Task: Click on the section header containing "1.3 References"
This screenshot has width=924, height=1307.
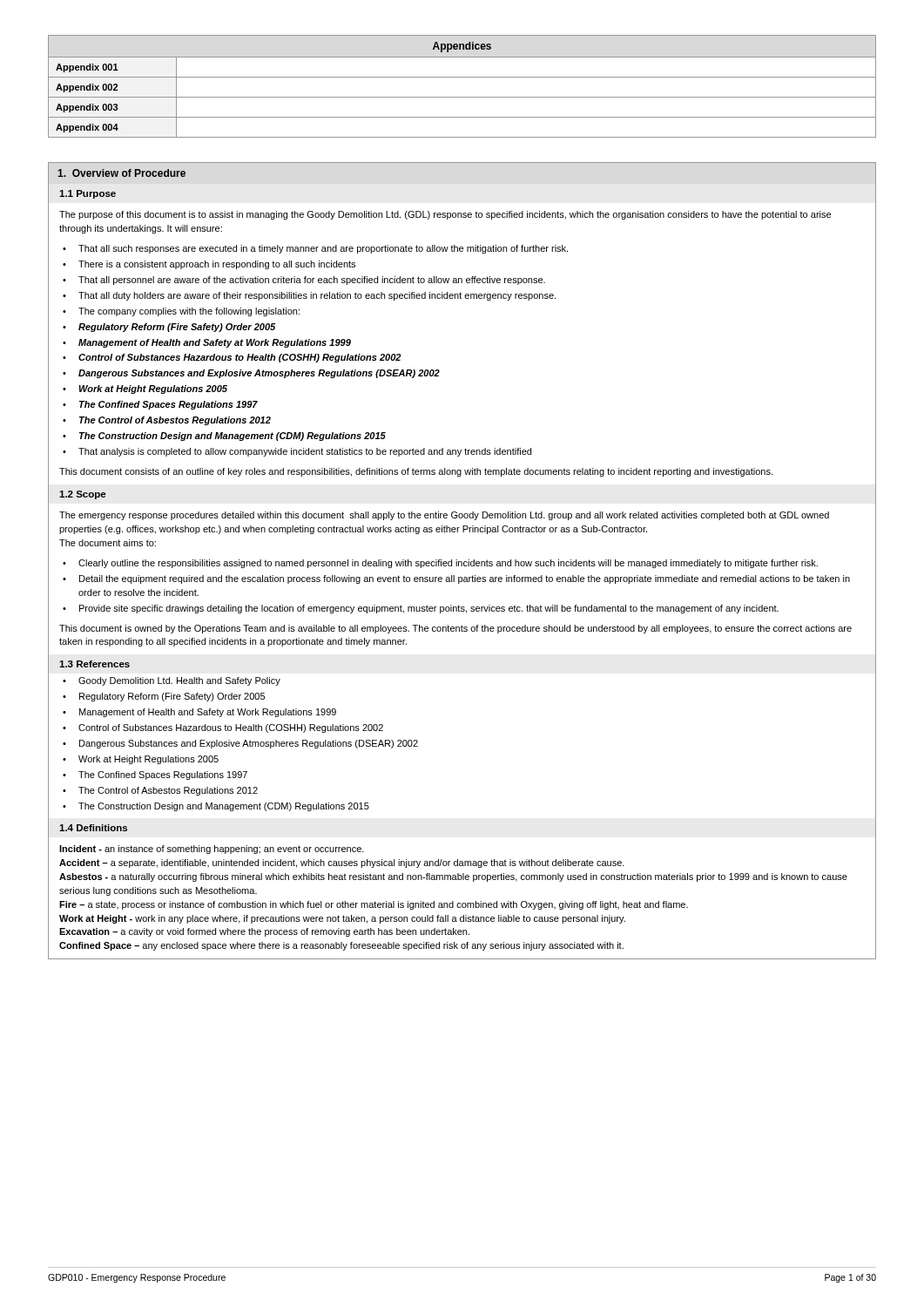Action: [x=95, y=664]
